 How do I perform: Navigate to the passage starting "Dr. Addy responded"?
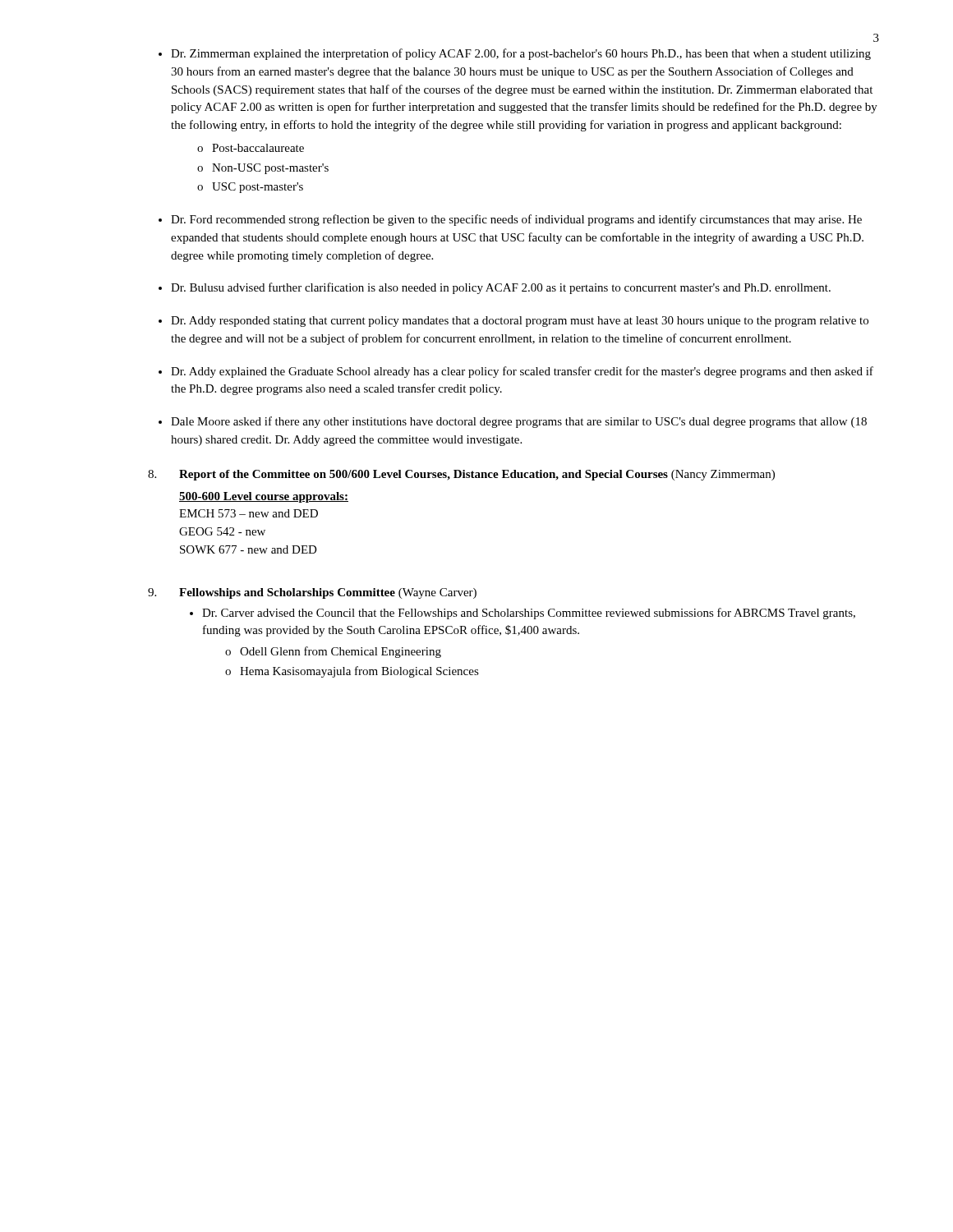point(520,329)
